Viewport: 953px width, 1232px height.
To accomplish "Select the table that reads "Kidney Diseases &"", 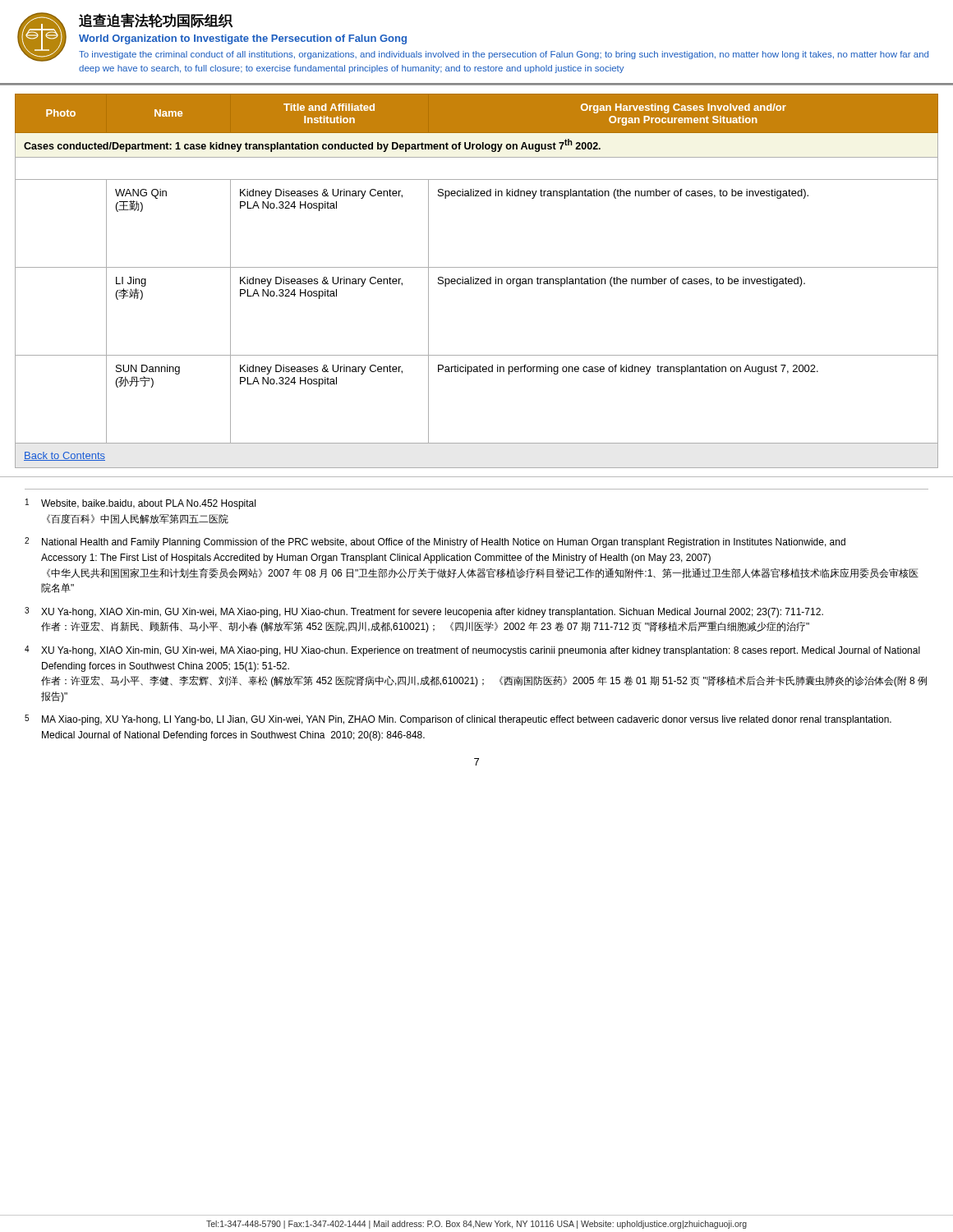I will click(476, 279).
